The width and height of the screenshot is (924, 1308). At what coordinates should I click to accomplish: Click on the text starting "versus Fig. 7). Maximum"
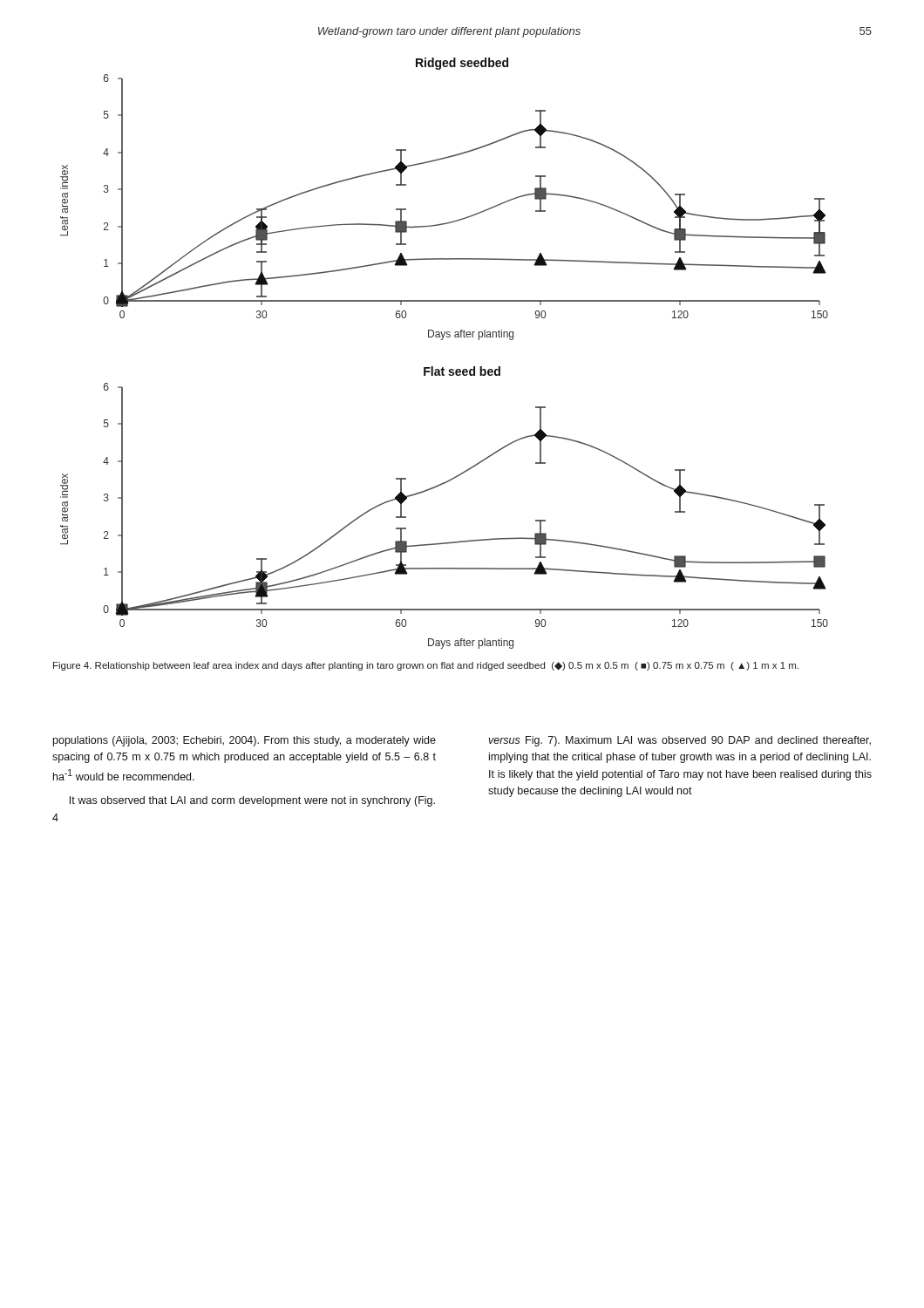(x=680, y=766)
